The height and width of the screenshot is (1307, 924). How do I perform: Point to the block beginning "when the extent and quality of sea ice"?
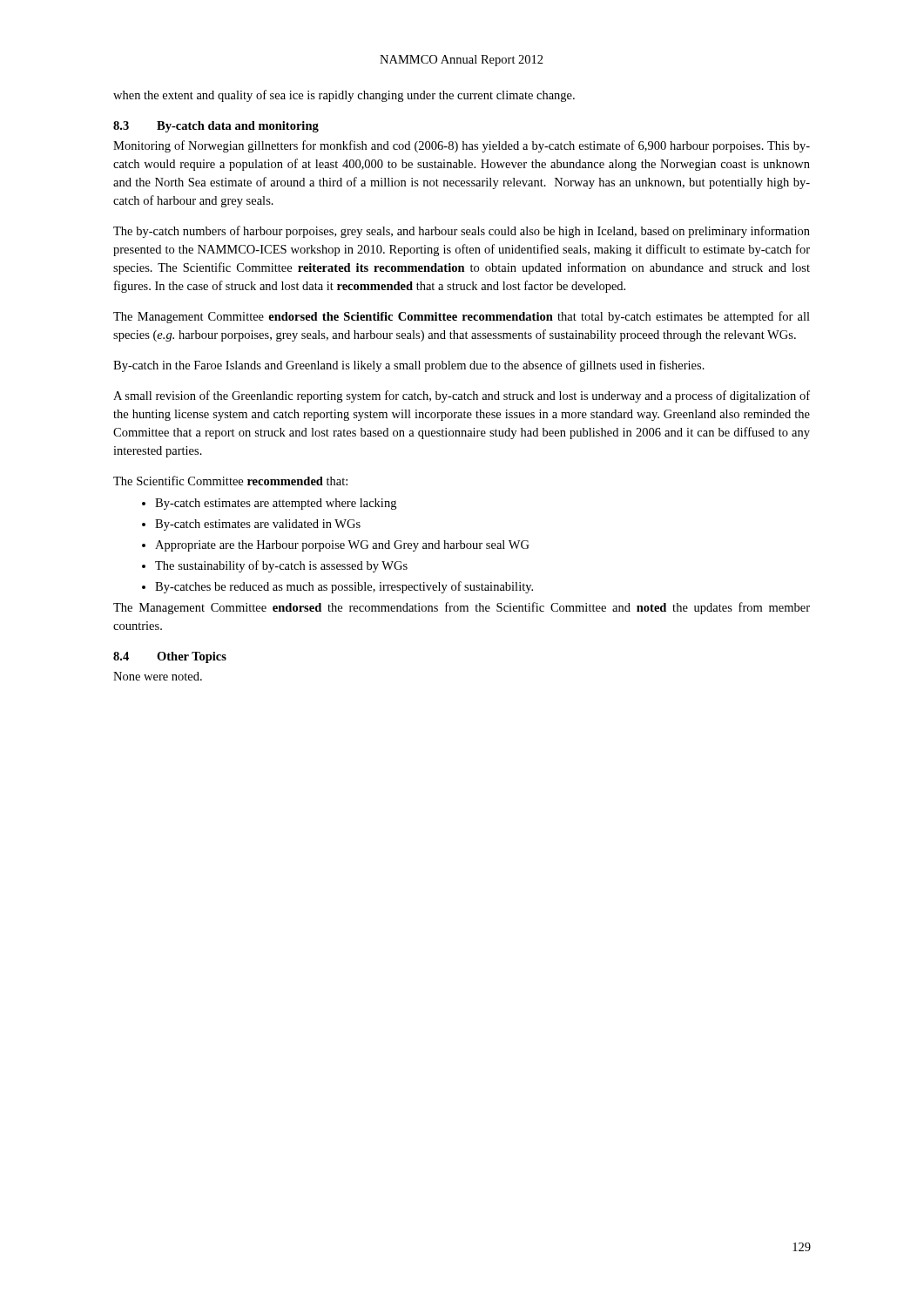coord(344,95)
